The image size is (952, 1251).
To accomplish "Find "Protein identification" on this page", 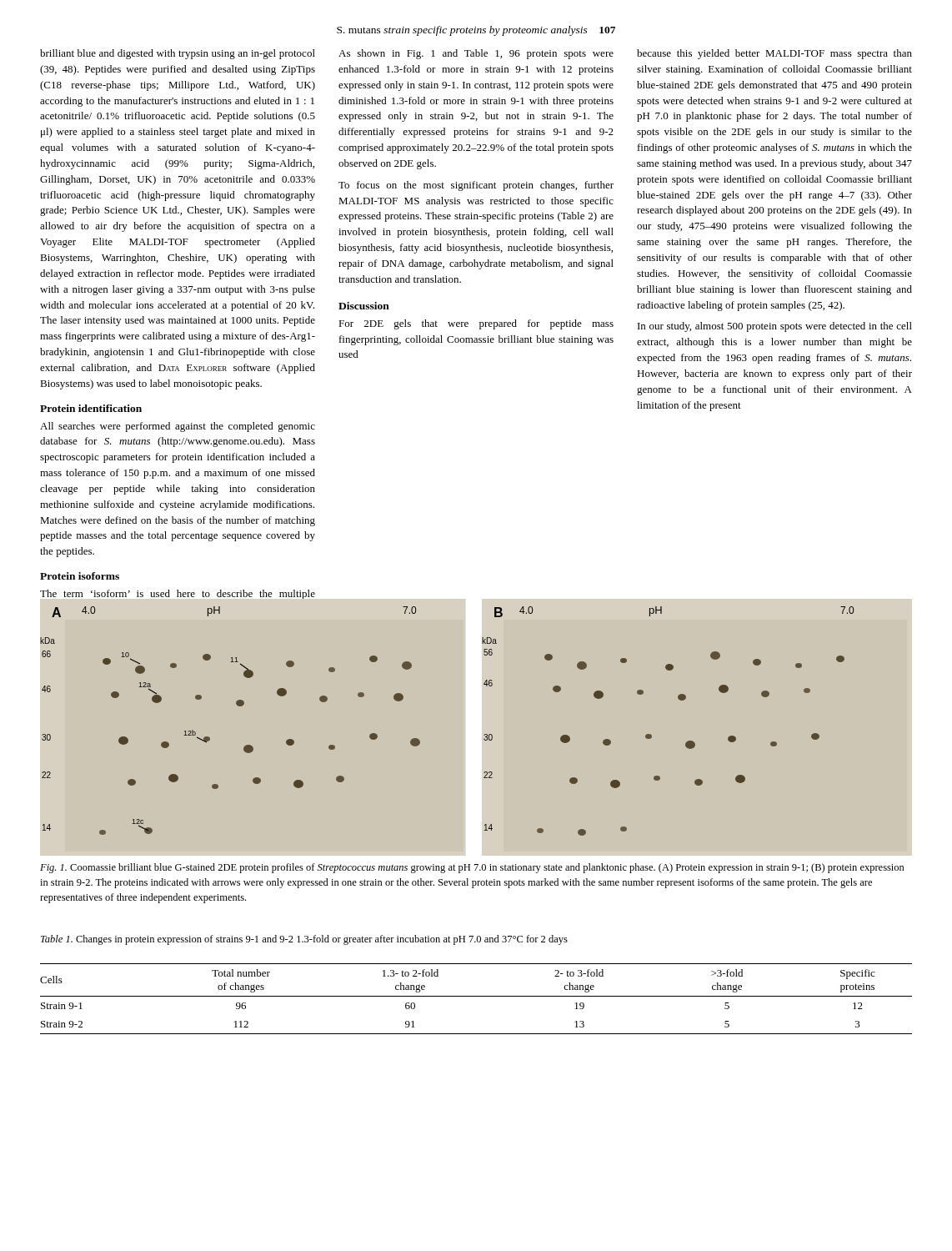I will point(91,408).
